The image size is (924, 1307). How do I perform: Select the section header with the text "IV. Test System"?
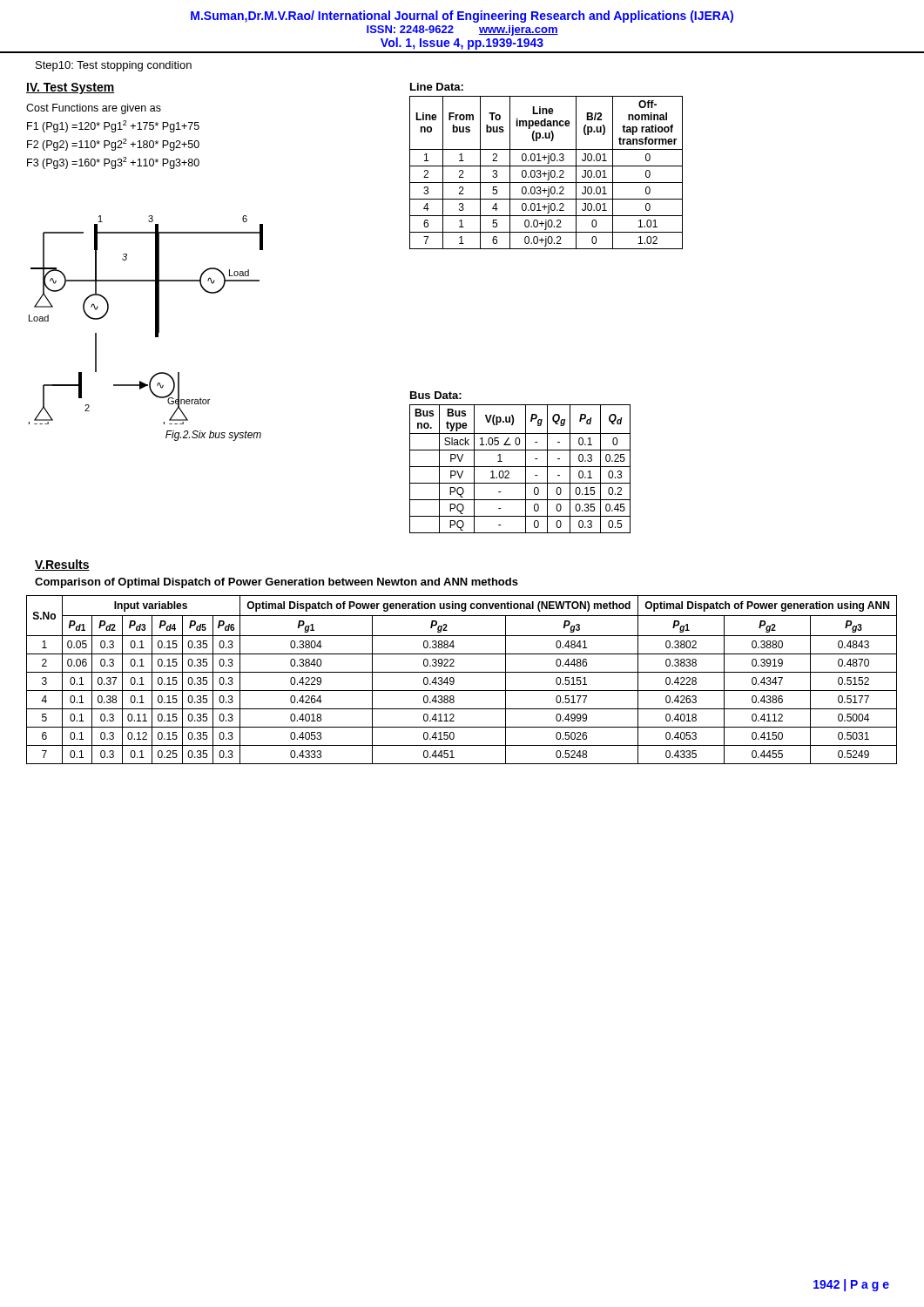coord(70,87)
